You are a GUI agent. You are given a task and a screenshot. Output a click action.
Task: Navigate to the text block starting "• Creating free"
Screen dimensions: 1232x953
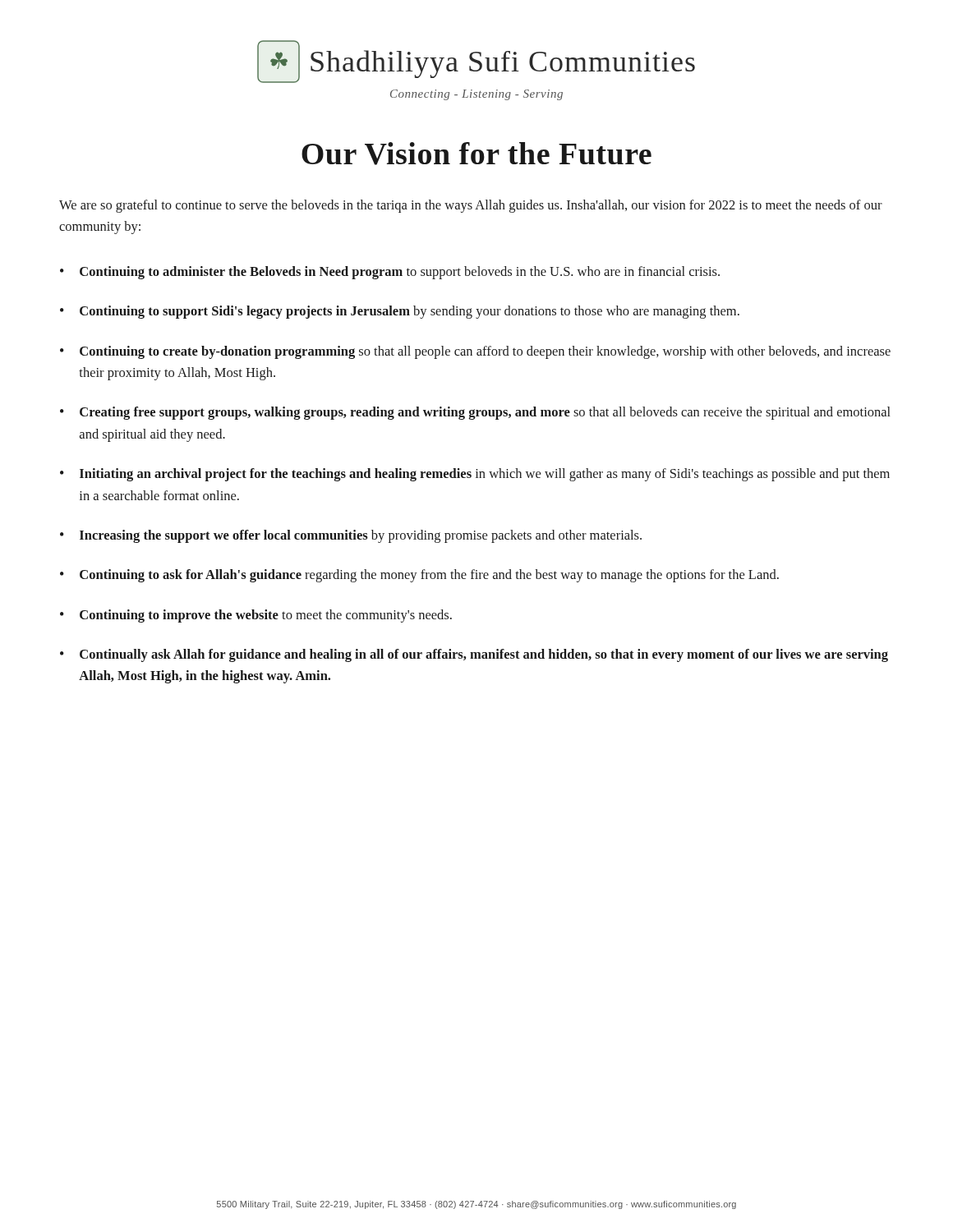tap(476, 424)
